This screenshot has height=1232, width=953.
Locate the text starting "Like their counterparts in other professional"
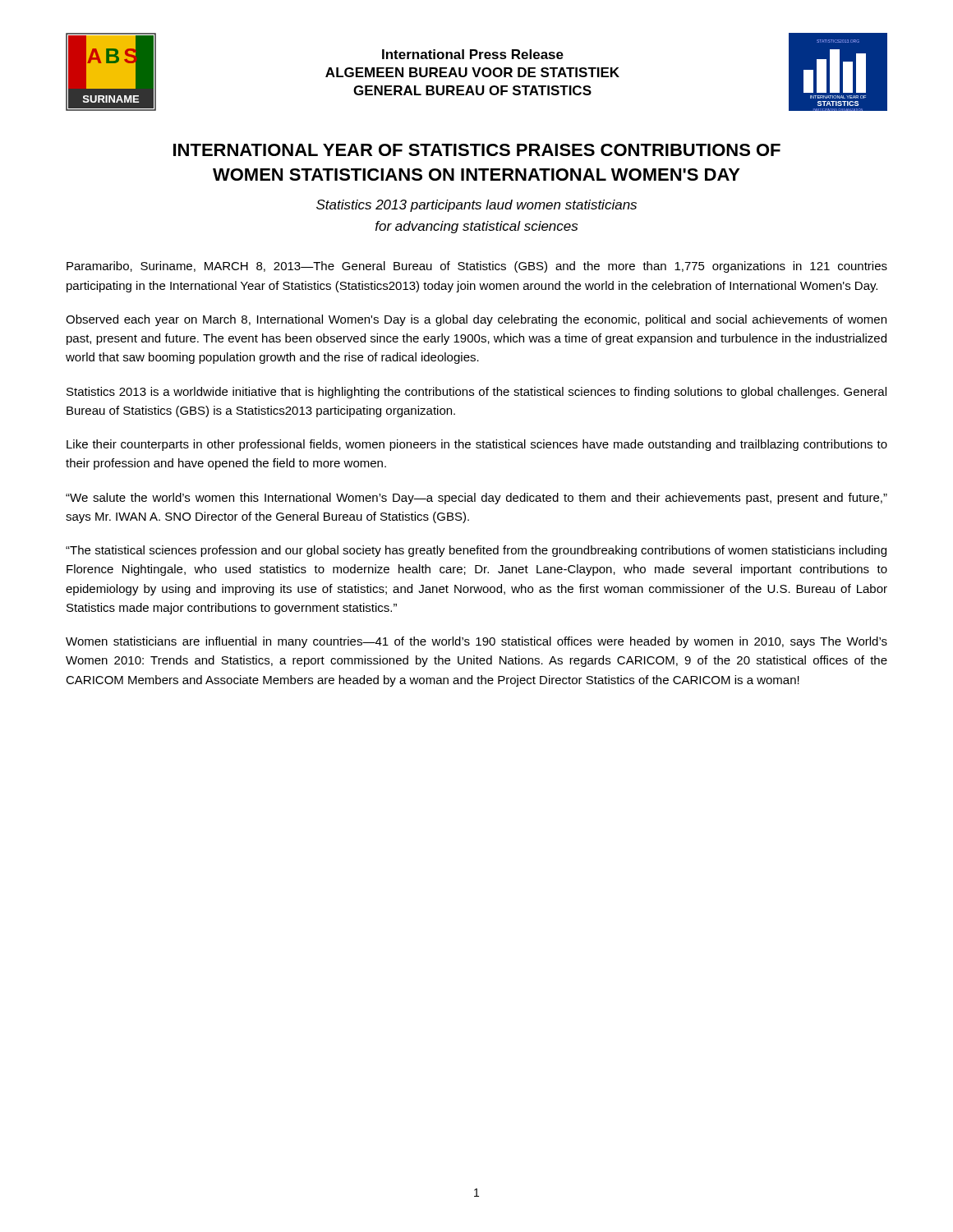(x=476, y=454)
